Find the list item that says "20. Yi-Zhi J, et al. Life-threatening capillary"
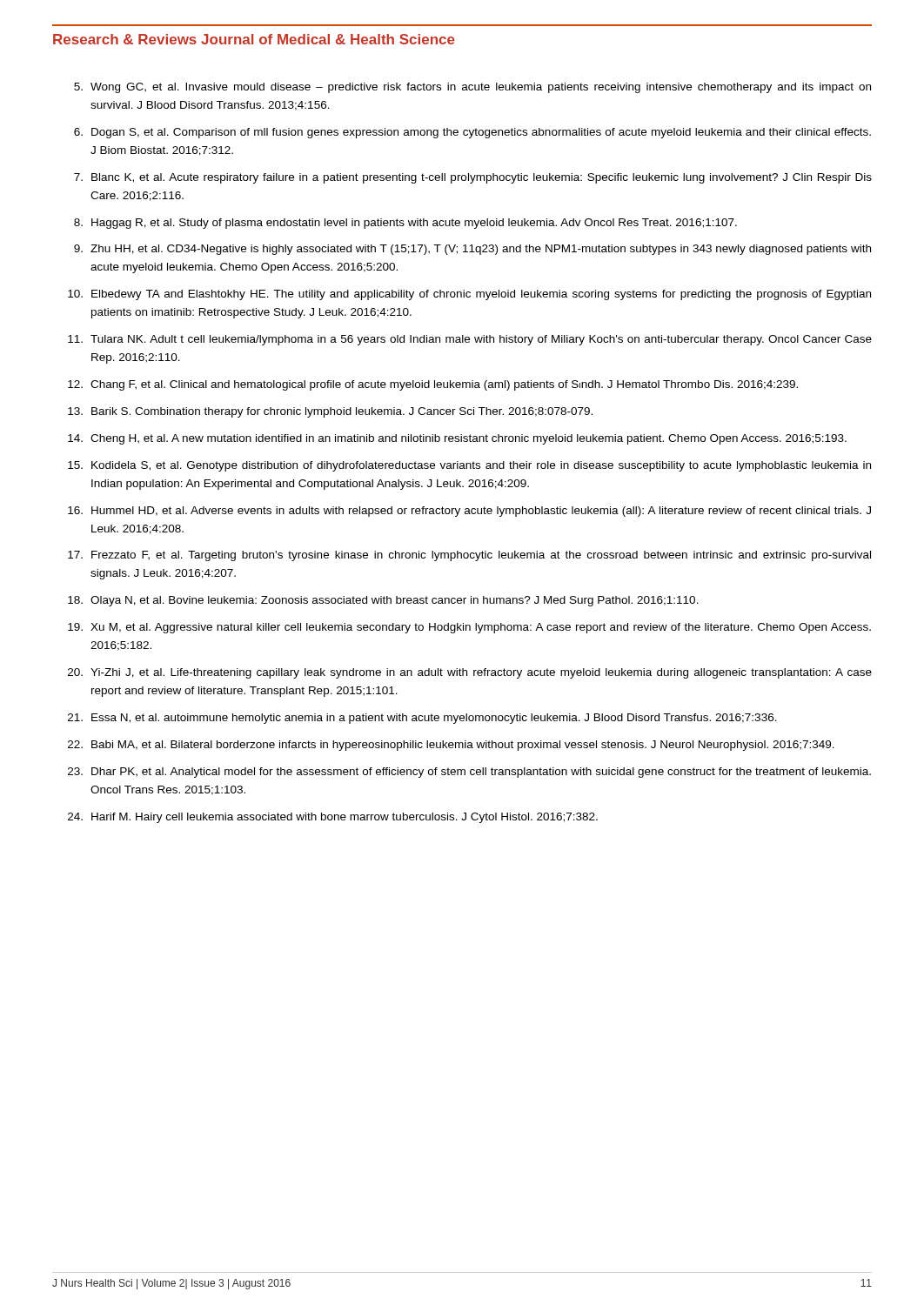The height and width of the screenshot is (1305, 924). (462, 682)
